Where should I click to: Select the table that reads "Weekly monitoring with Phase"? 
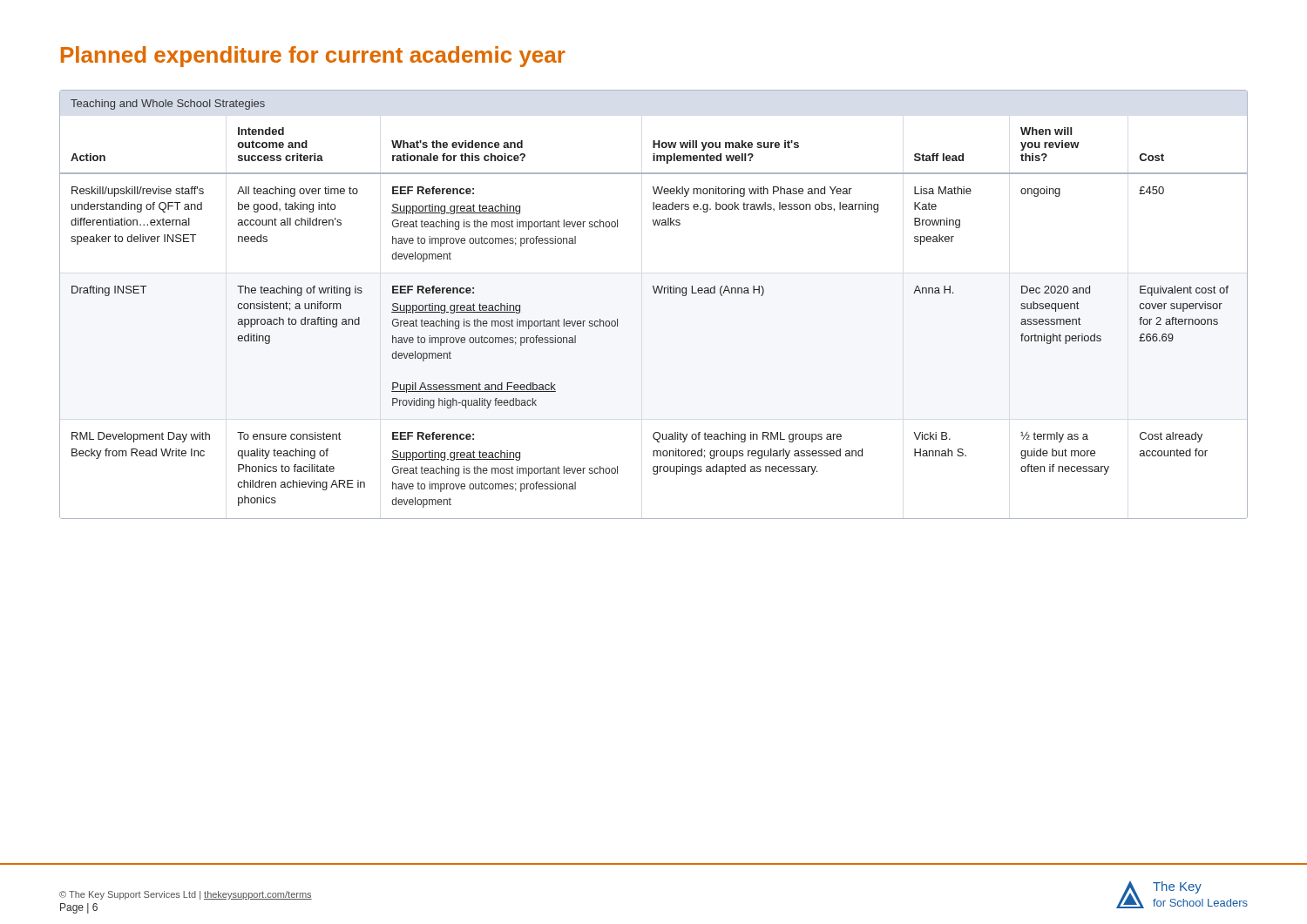pos(654,305)
